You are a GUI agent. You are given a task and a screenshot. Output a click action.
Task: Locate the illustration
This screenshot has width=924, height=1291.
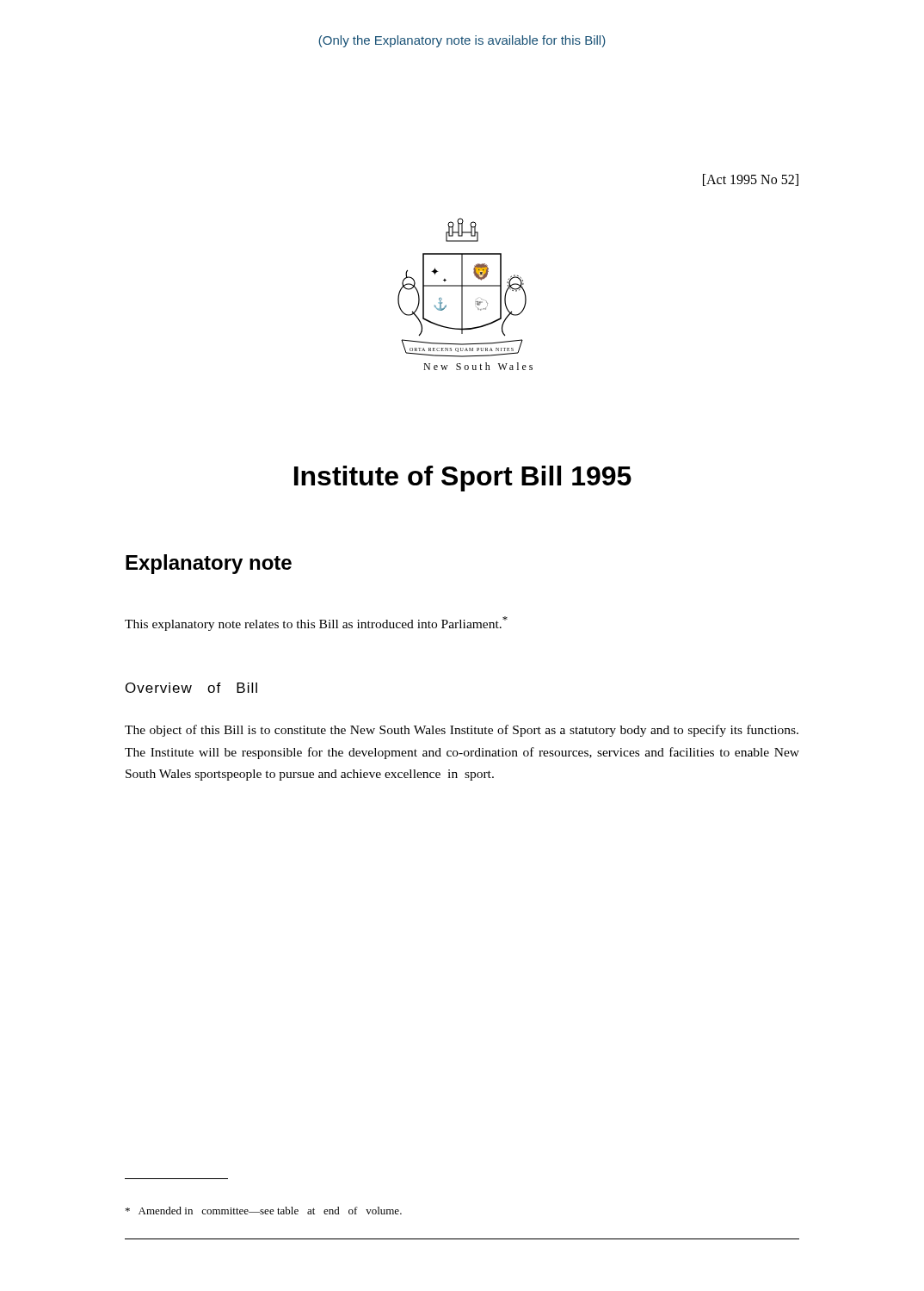coord(462,290)
